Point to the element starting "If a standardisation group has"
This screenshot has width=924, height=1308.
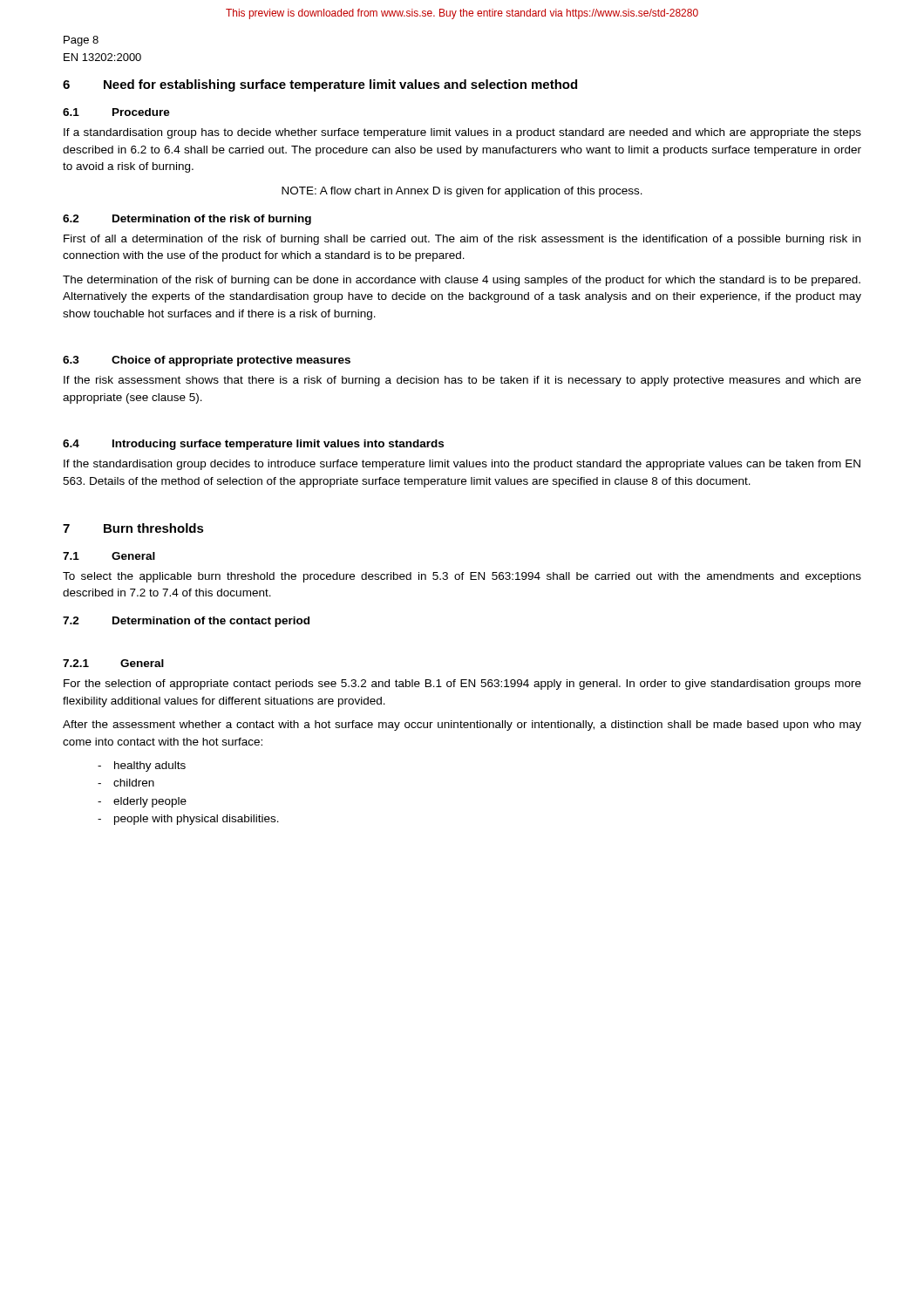pos(462,149)
